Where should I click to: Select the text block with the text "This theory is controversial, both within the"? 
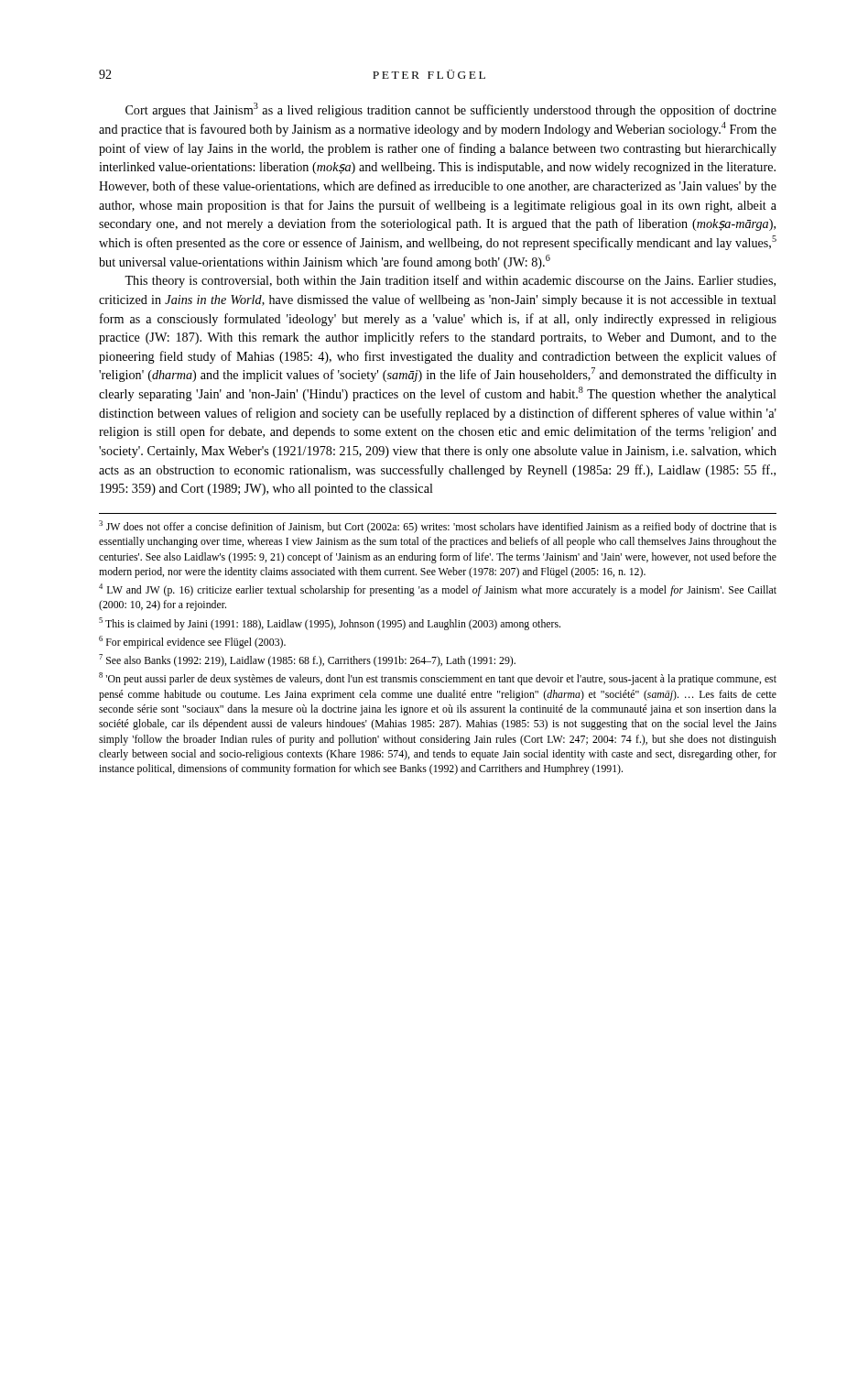[x=438, y=385]
